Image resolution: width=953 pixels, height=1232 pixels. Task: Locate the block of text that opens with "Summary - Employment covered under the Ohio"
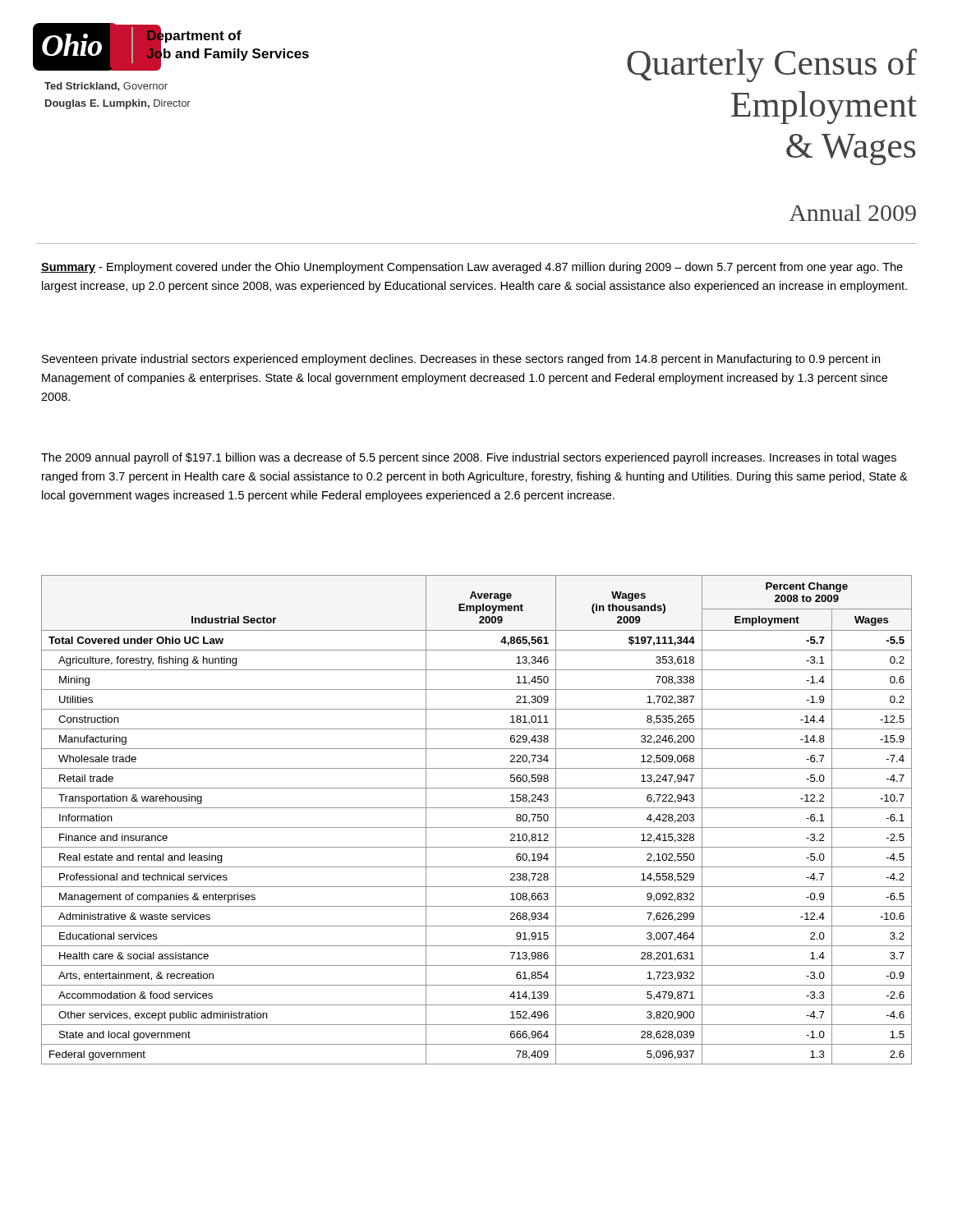[x=474, y=276]
